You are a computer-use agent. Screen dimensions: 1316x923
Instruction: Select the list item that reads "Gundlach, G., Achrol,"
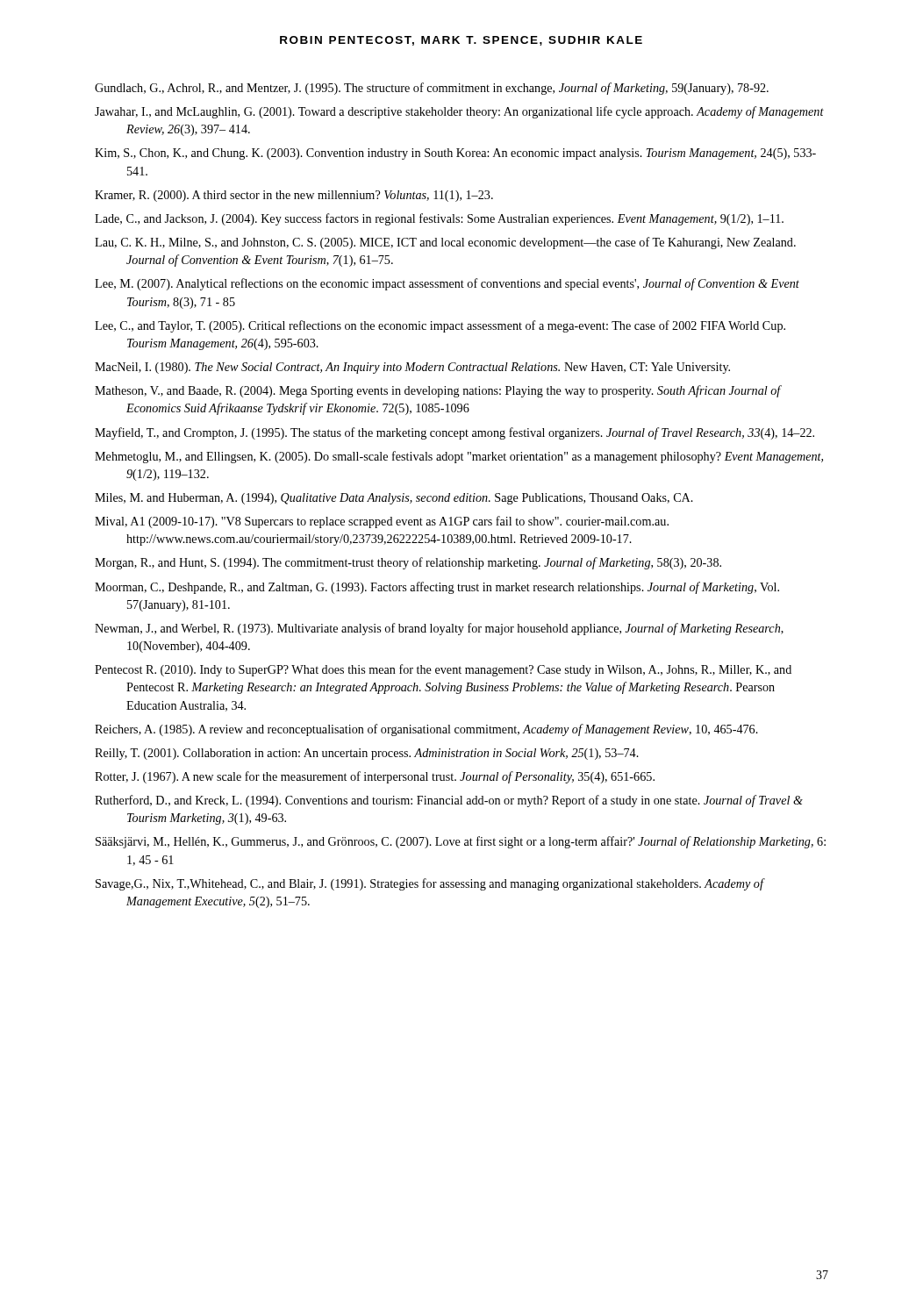click(x=432, y=88)
